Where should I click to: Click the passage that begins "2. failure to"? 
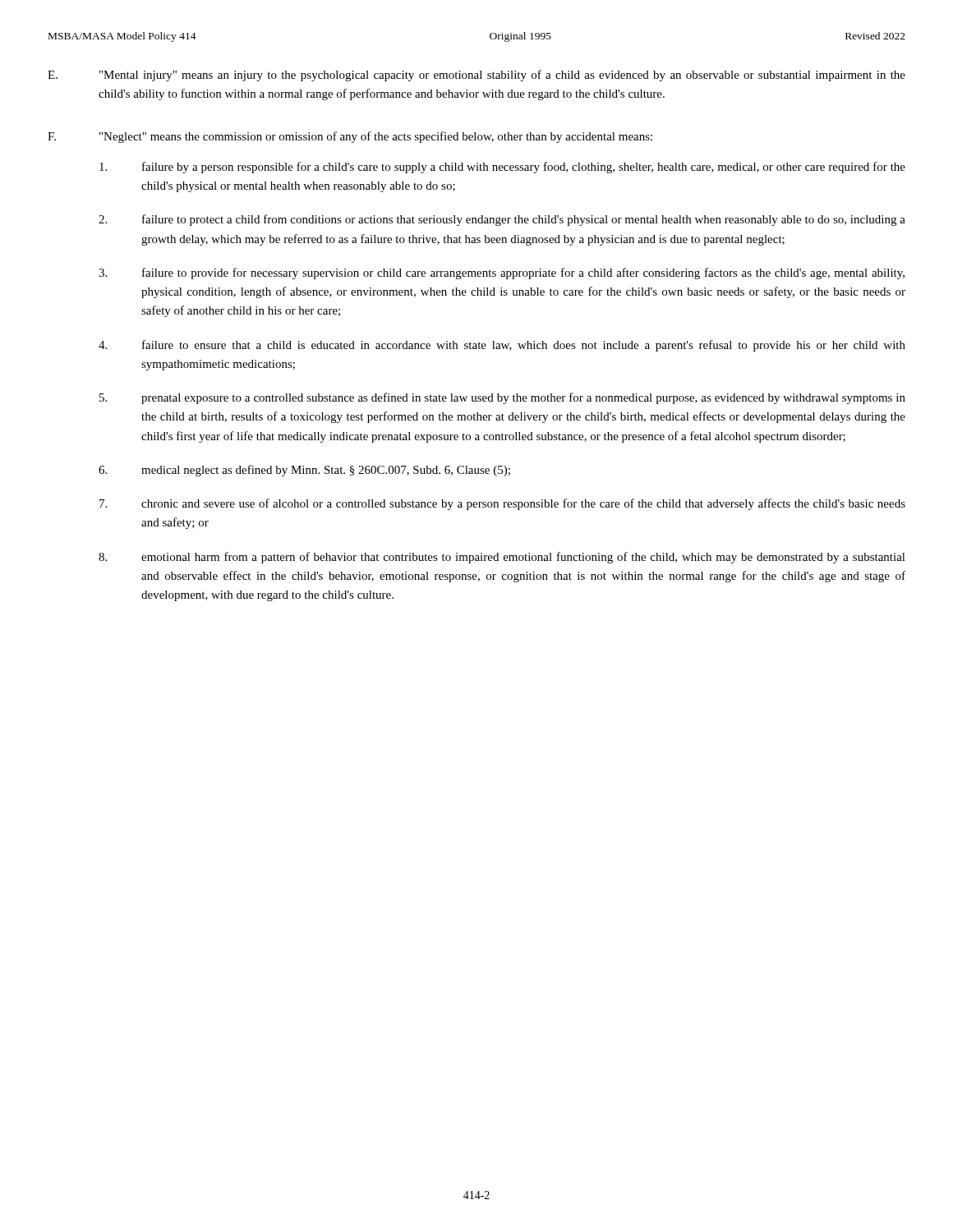502,230
